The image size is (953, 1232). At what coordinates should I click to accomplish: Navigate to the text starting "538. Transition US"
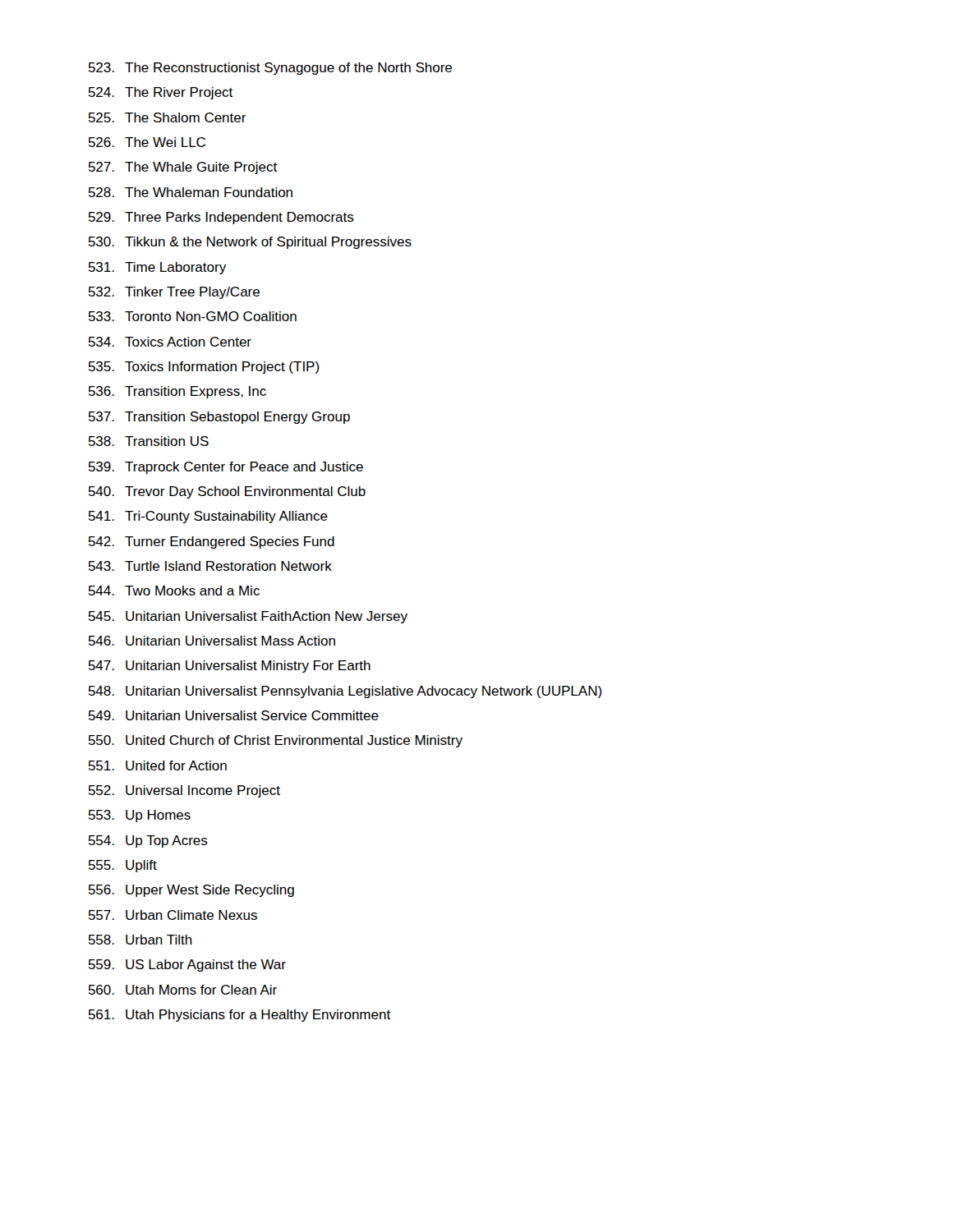pos(149,441)
